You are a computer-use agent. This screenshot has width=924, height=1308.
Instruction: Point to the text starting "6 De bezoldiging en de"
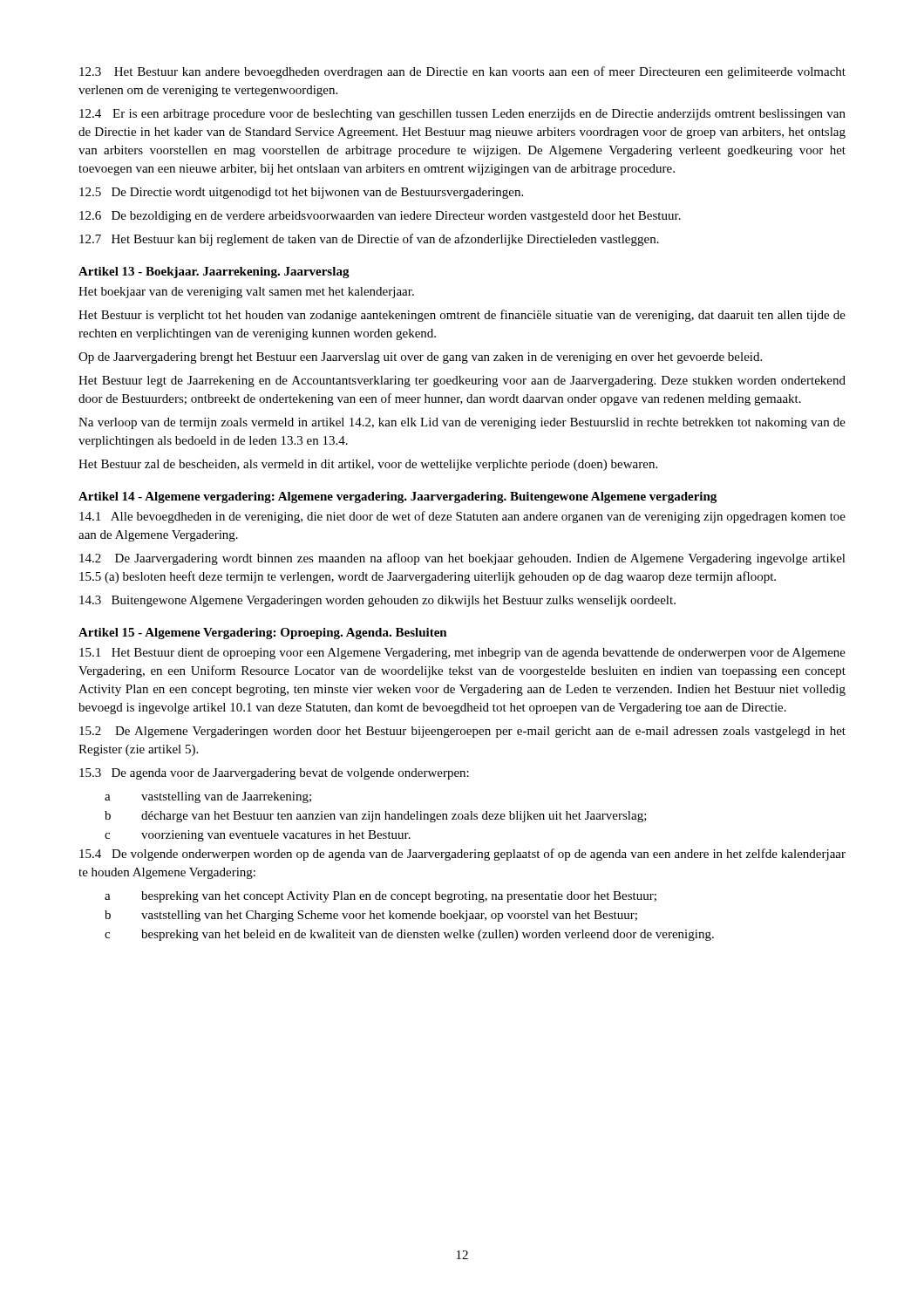462,216
